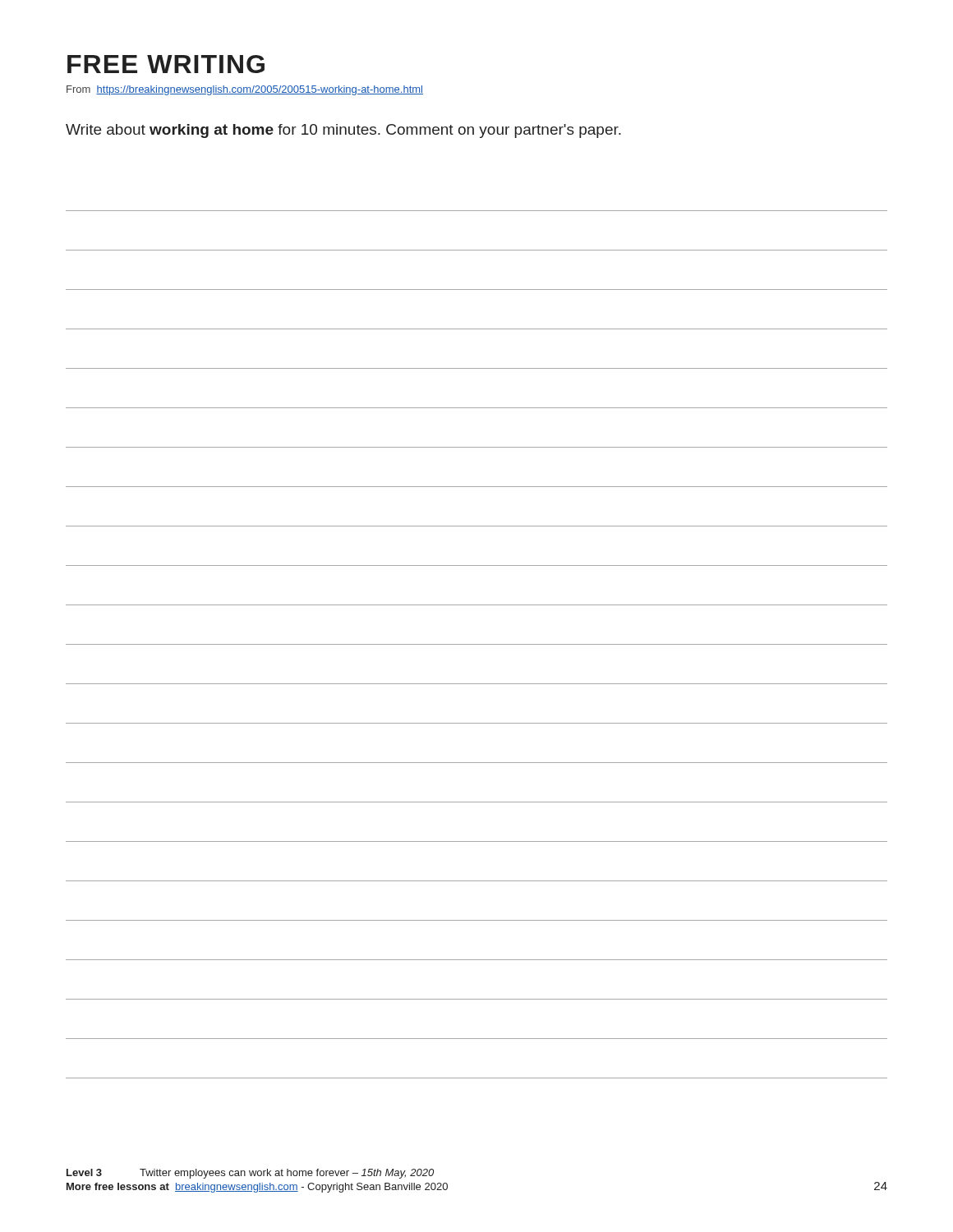Click on the text block containing "Write about working at home"
This screenshot has width=953, height=1232.
344,129
